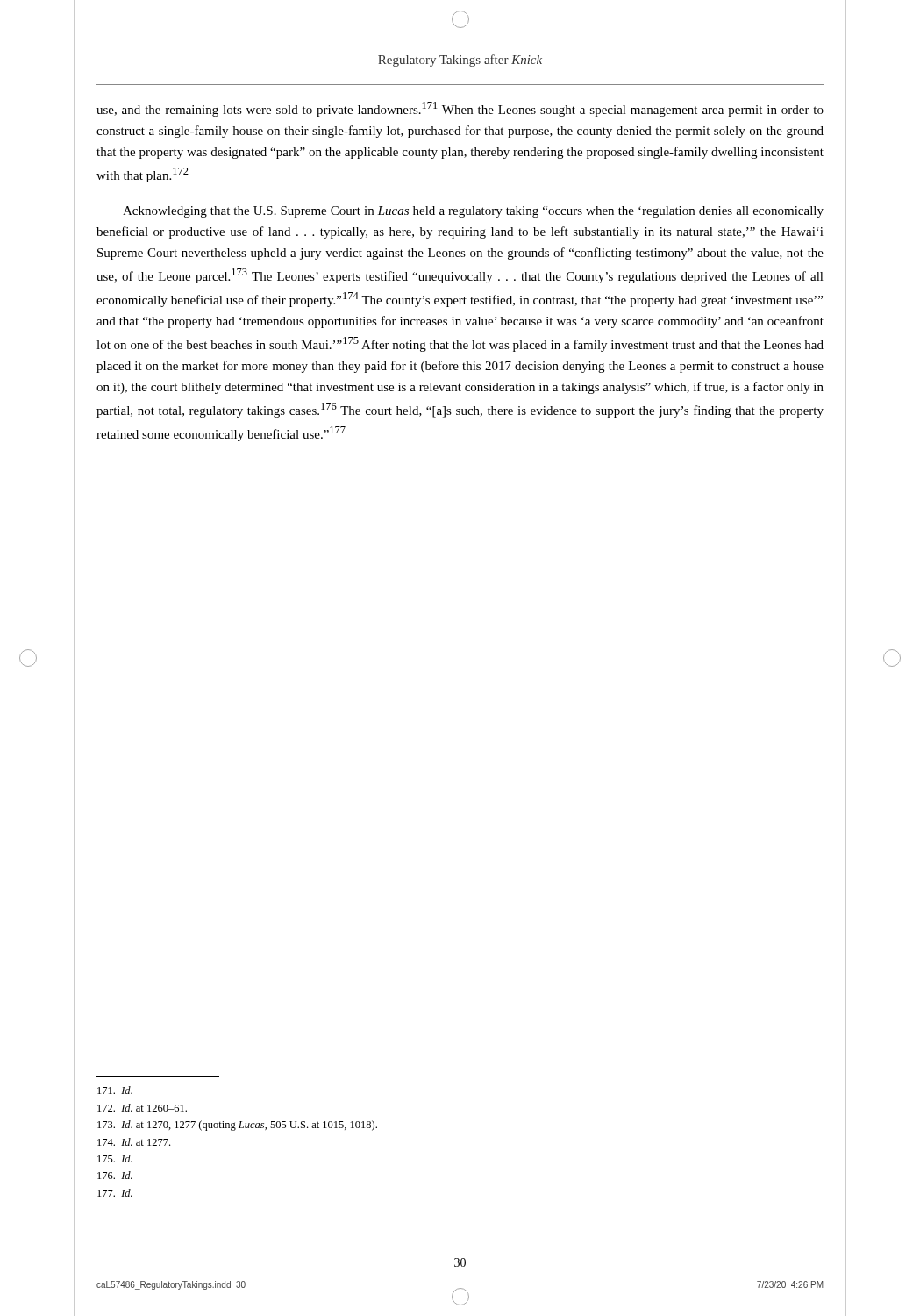Point to "Id. at 1277."
920x1316 pixels.
[134, 1142]
